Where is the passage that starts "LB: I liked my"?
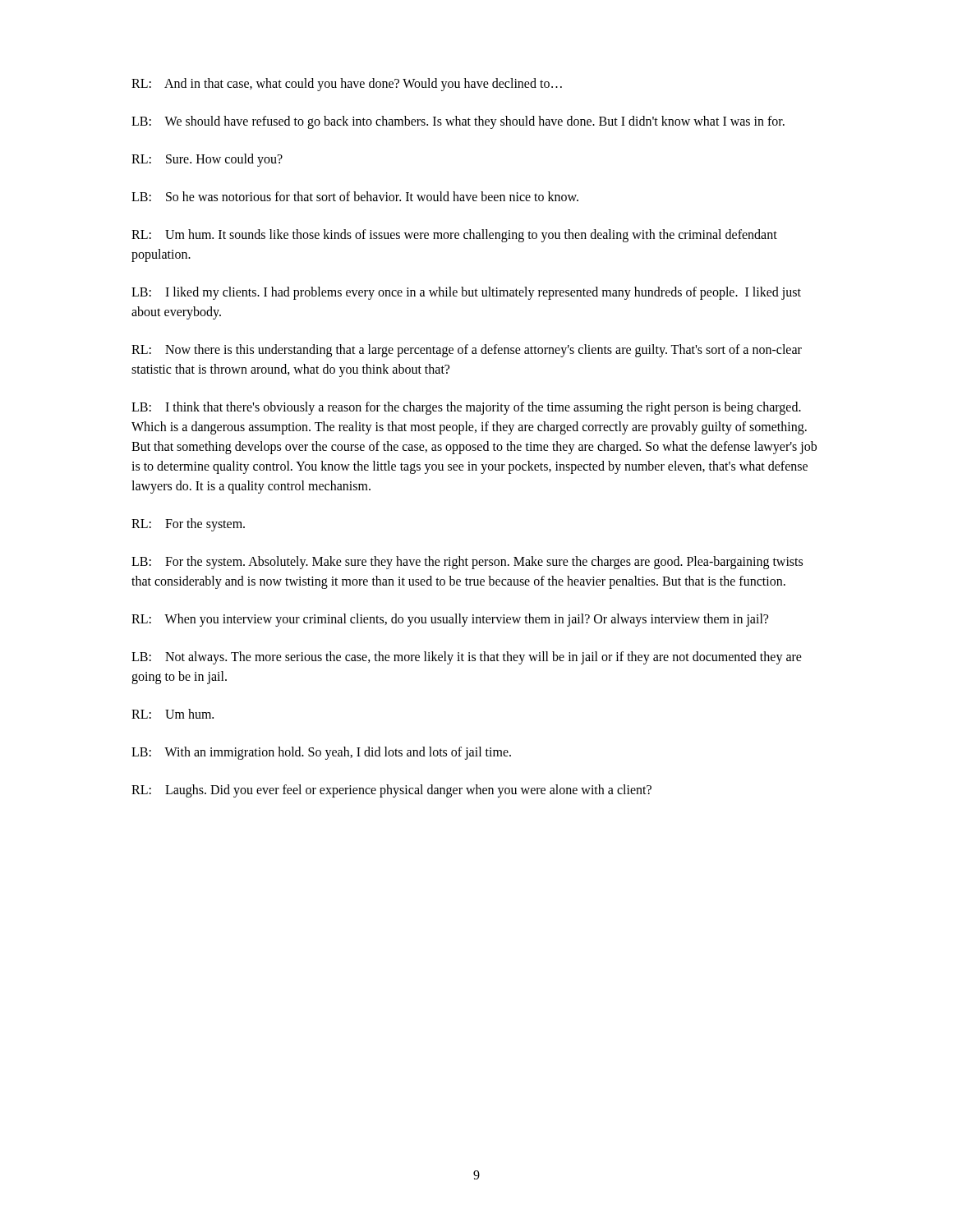Viewport: 953px width, 1232px height. tap(466, 302)
